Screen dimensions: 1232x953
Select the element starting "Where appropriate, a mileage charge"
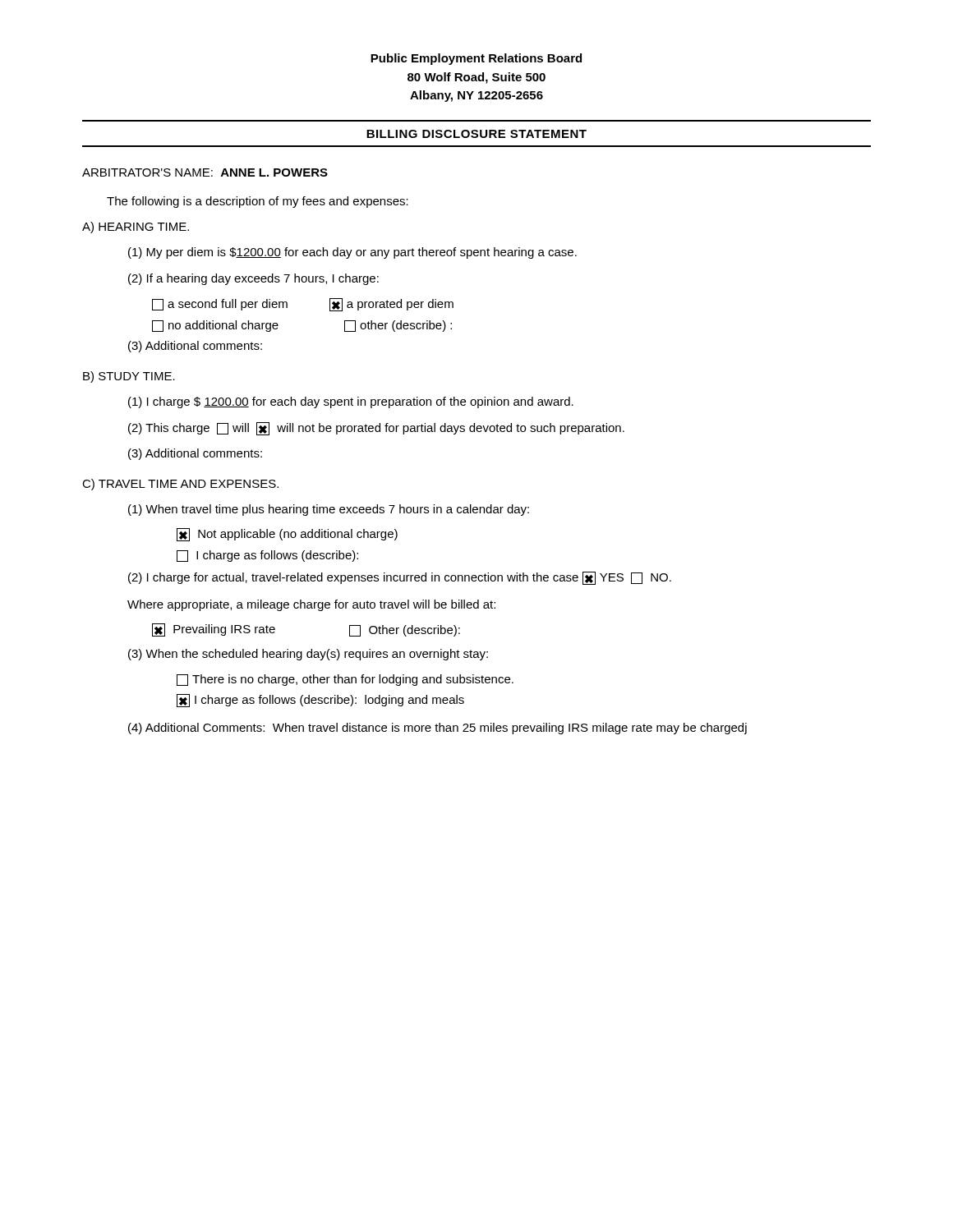click(x=312, y=604)
